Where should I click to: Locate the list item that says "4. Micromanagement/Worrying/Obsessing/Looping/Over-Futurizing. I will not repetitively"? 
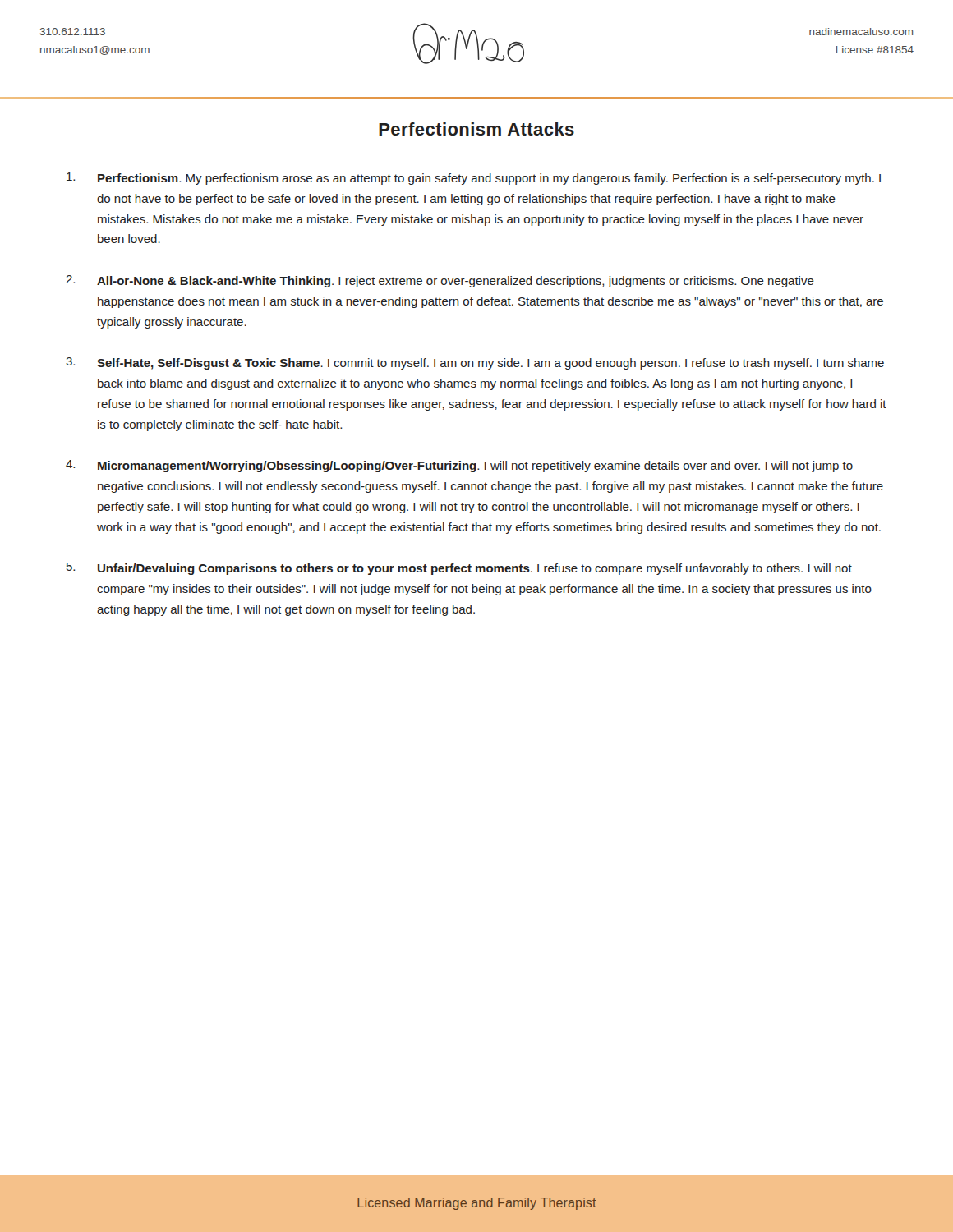pyautogui.click(x=476, y=497)
